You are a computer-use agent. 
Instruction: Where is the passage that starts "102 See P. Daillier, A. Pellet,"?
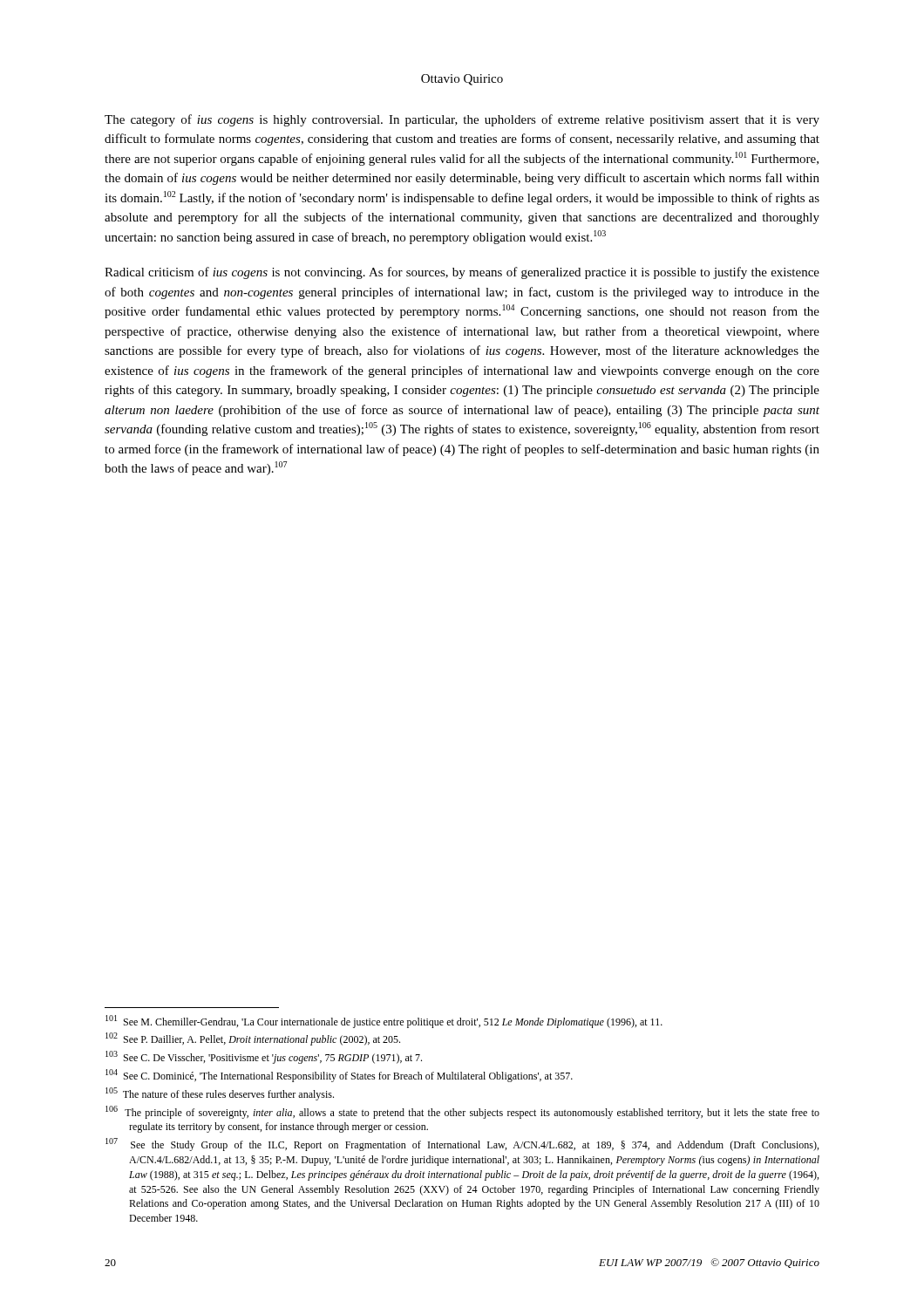coord(253,1039)
